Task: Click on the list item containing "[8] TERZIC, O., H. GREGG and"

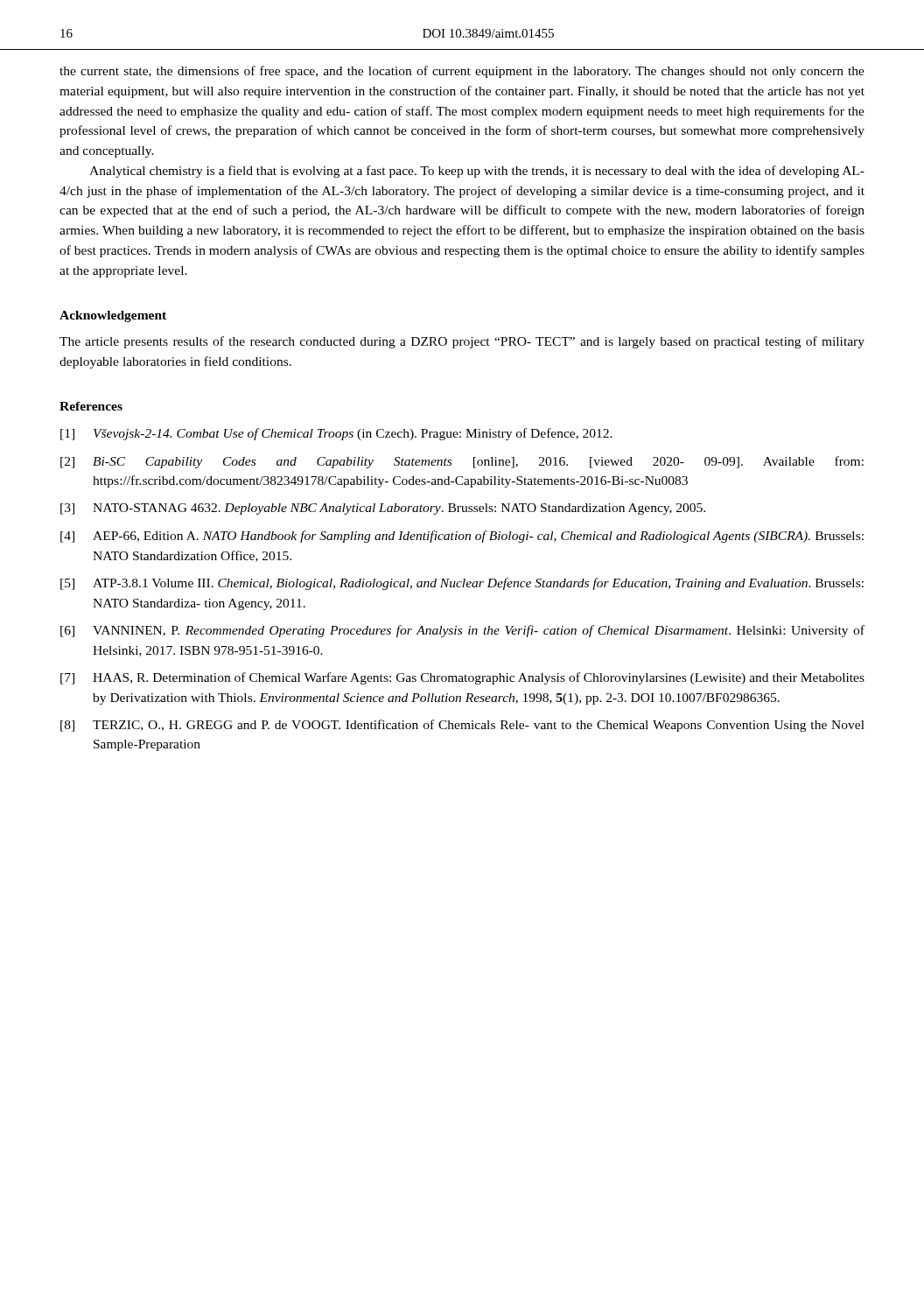Action: (462, 735)
